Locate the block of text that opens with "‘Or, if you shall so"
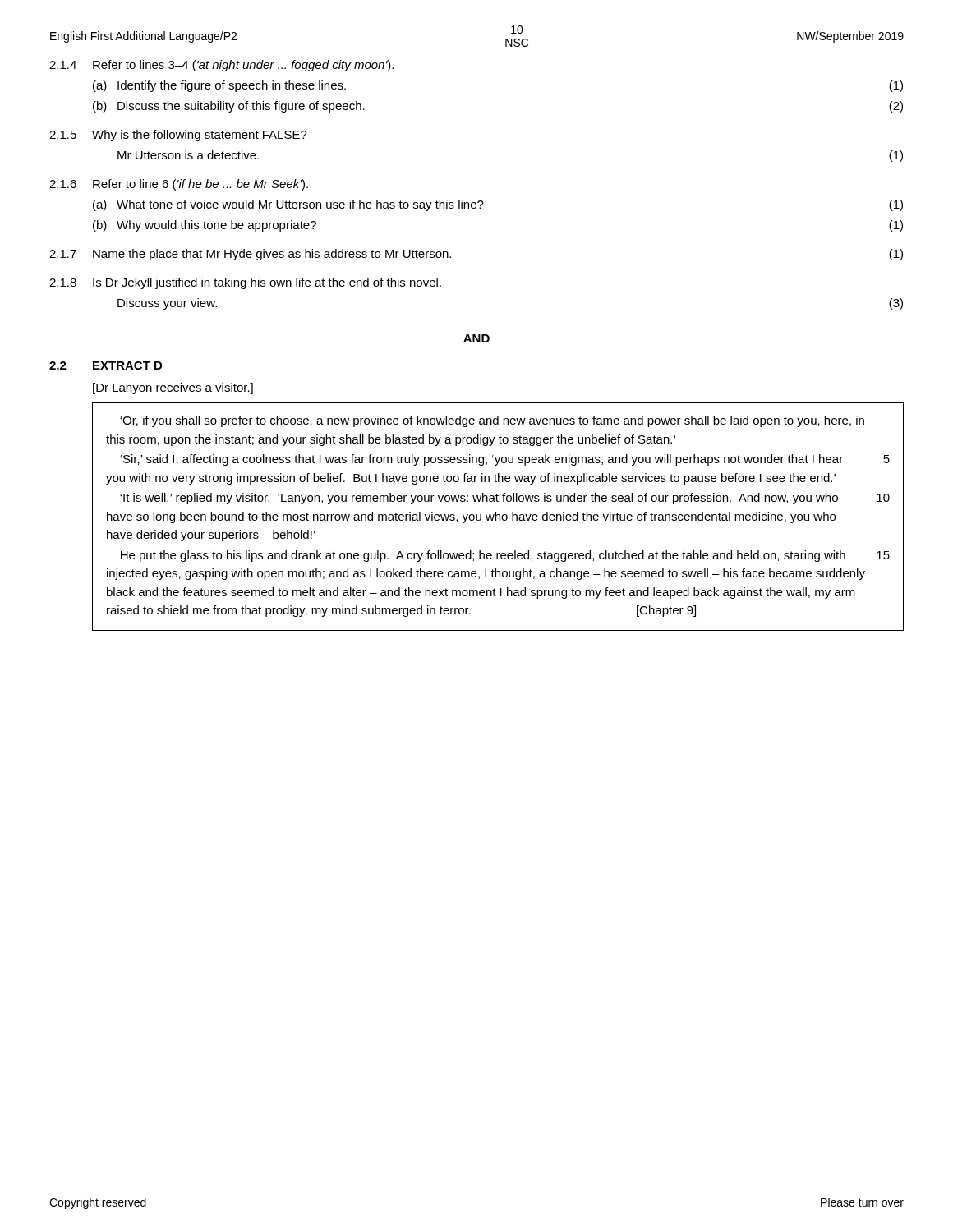Screen dimensions: 1232x953 [498, 516]
